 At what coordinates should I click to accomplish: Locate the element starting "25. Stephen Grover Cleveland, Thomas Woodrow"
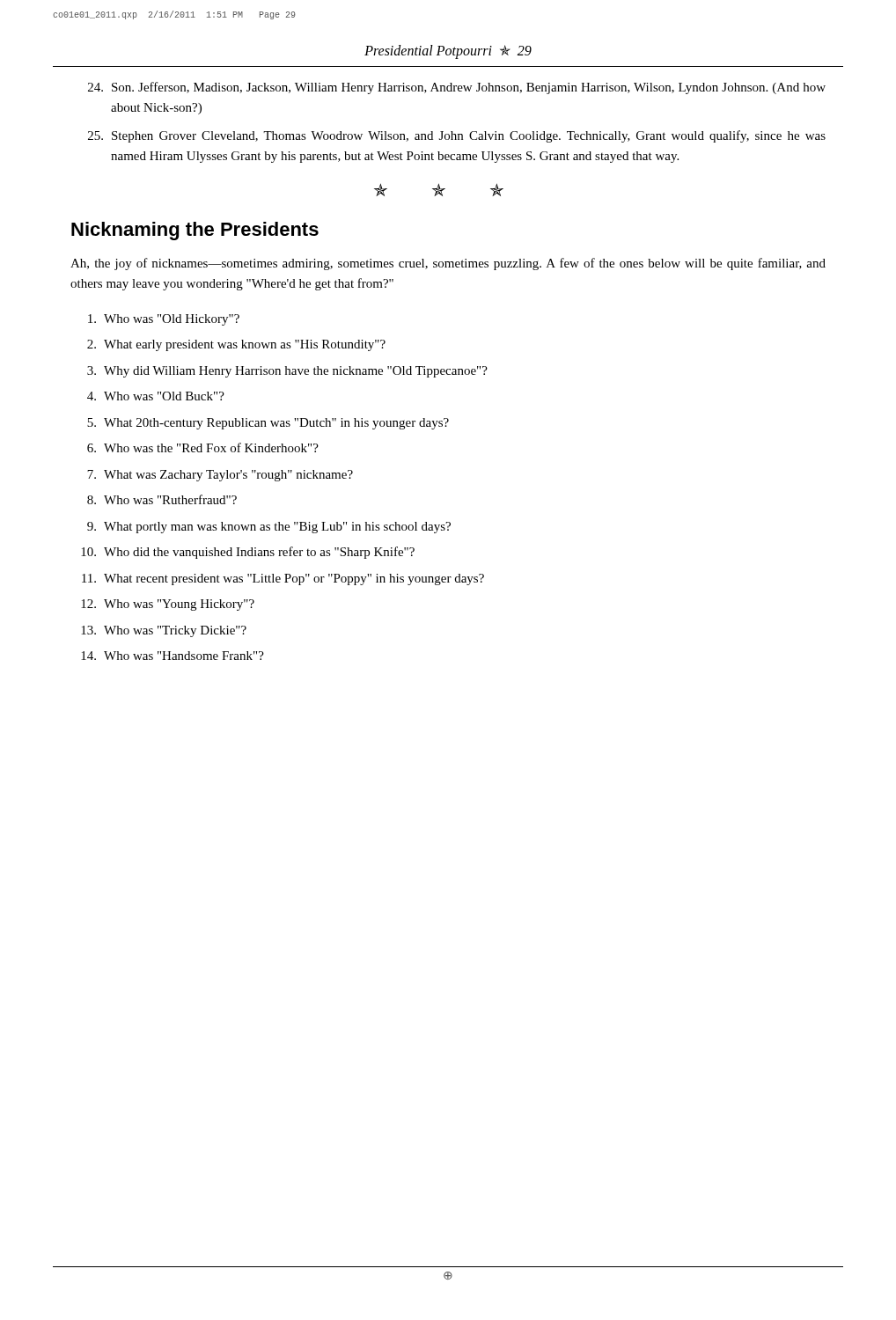448,146
